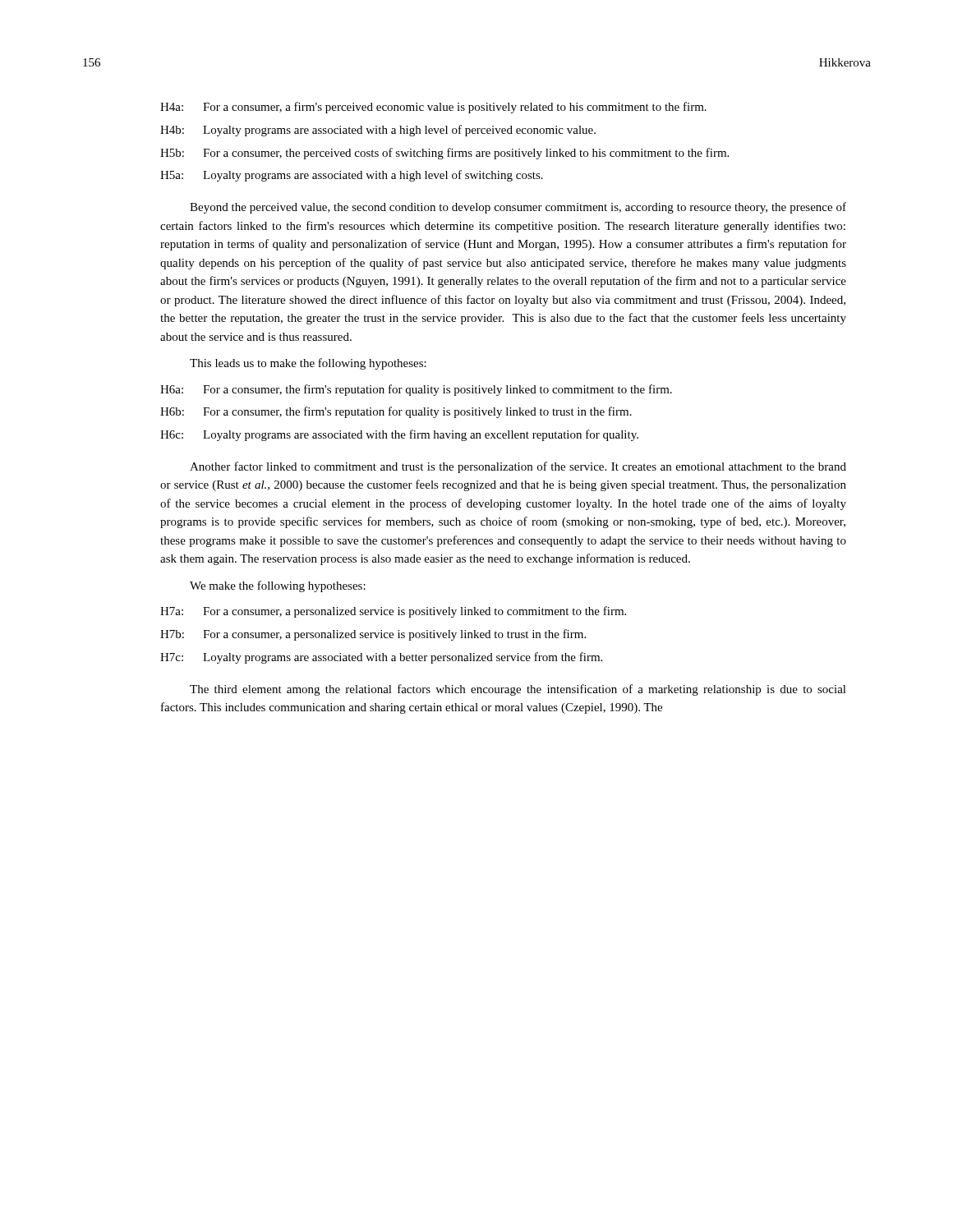This screenshot has width=953, height=1232.
Task: Navigate to the text block starting "The third element among"
Action: coord(503,698)
